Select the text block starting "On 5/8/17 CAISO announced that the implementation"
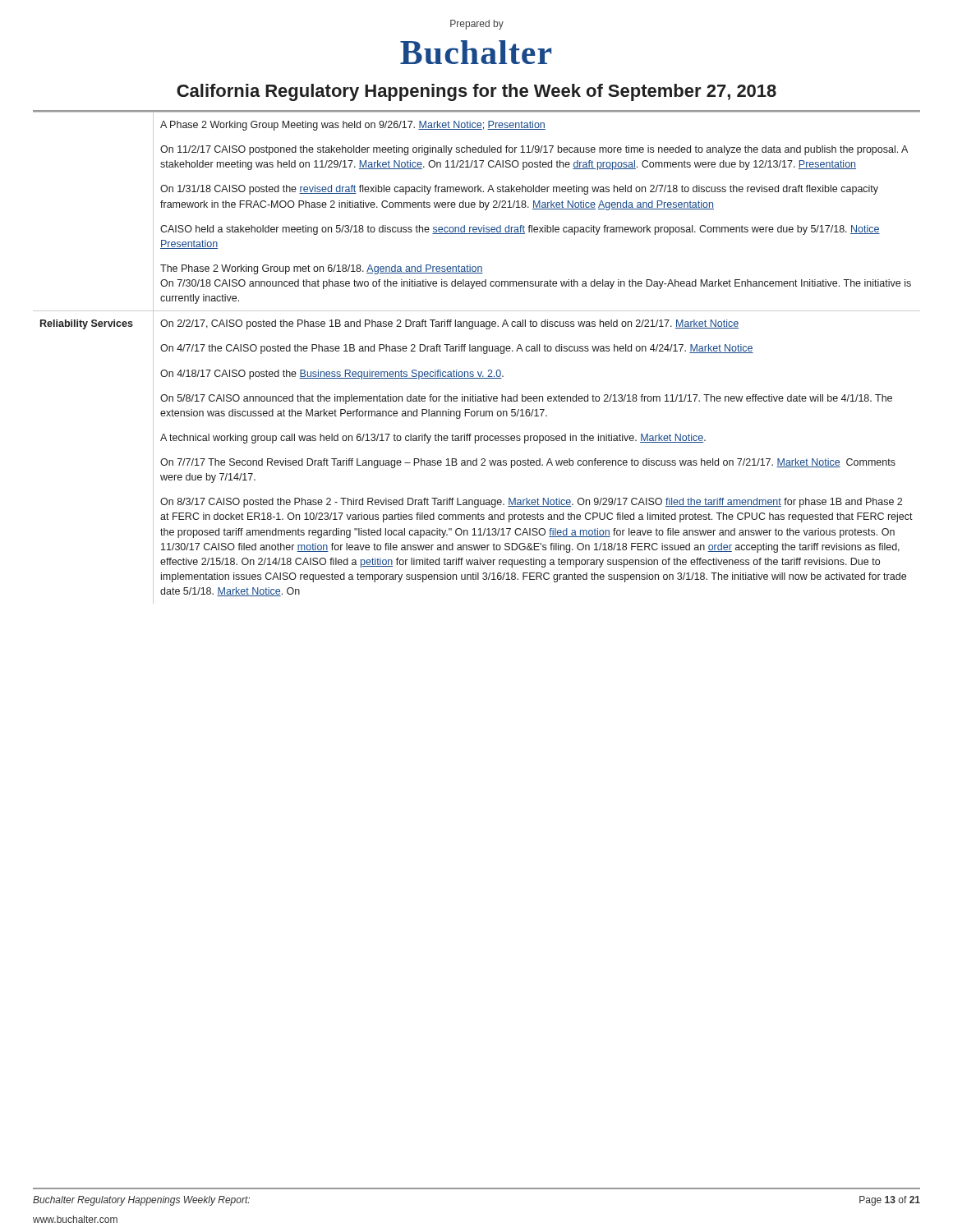Image resolution: width=953 pixels, height=1232 pixels. click(x=537, y=406)
